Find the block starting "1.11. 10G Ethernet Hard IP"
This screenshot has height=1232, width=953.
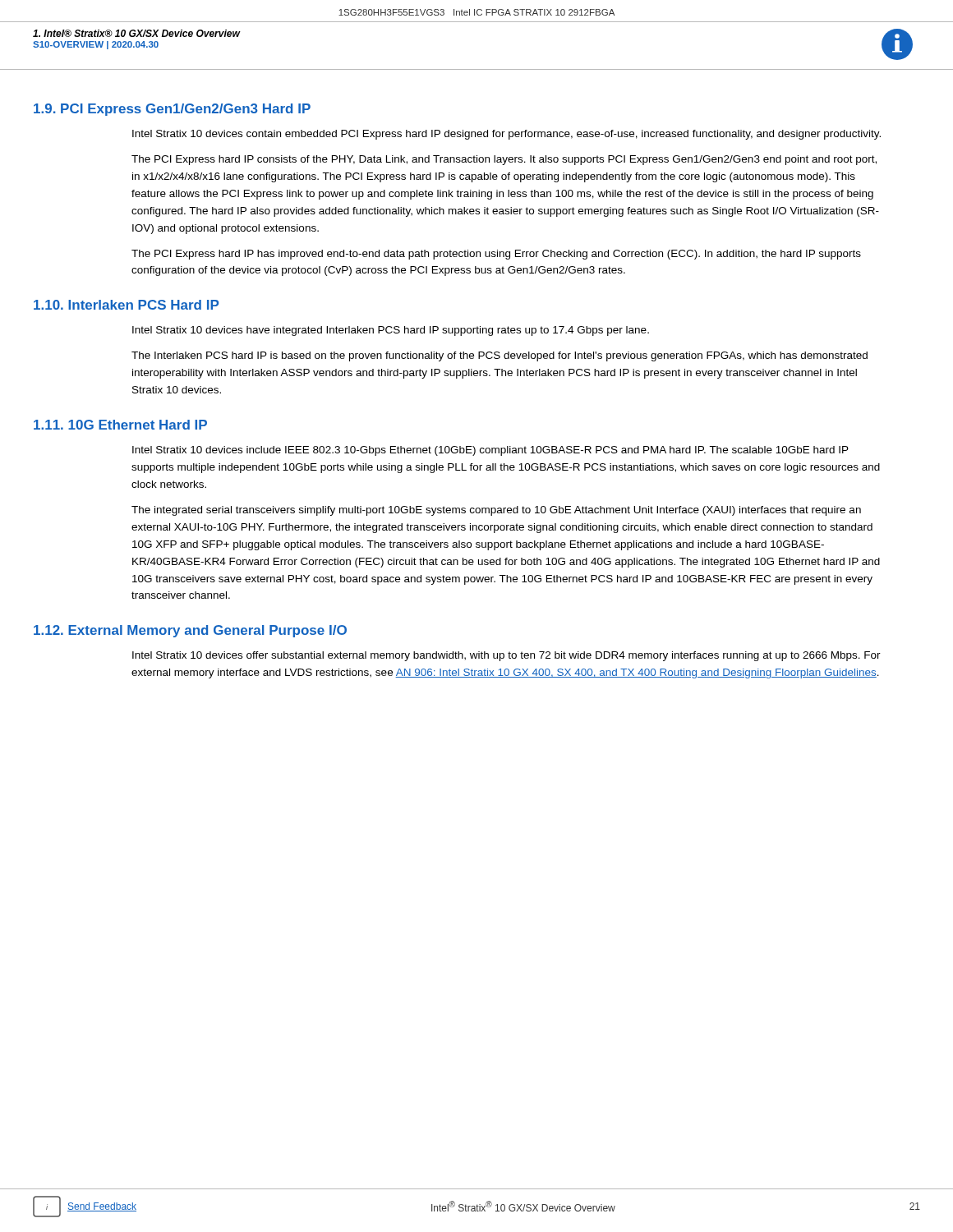point(120,425)
